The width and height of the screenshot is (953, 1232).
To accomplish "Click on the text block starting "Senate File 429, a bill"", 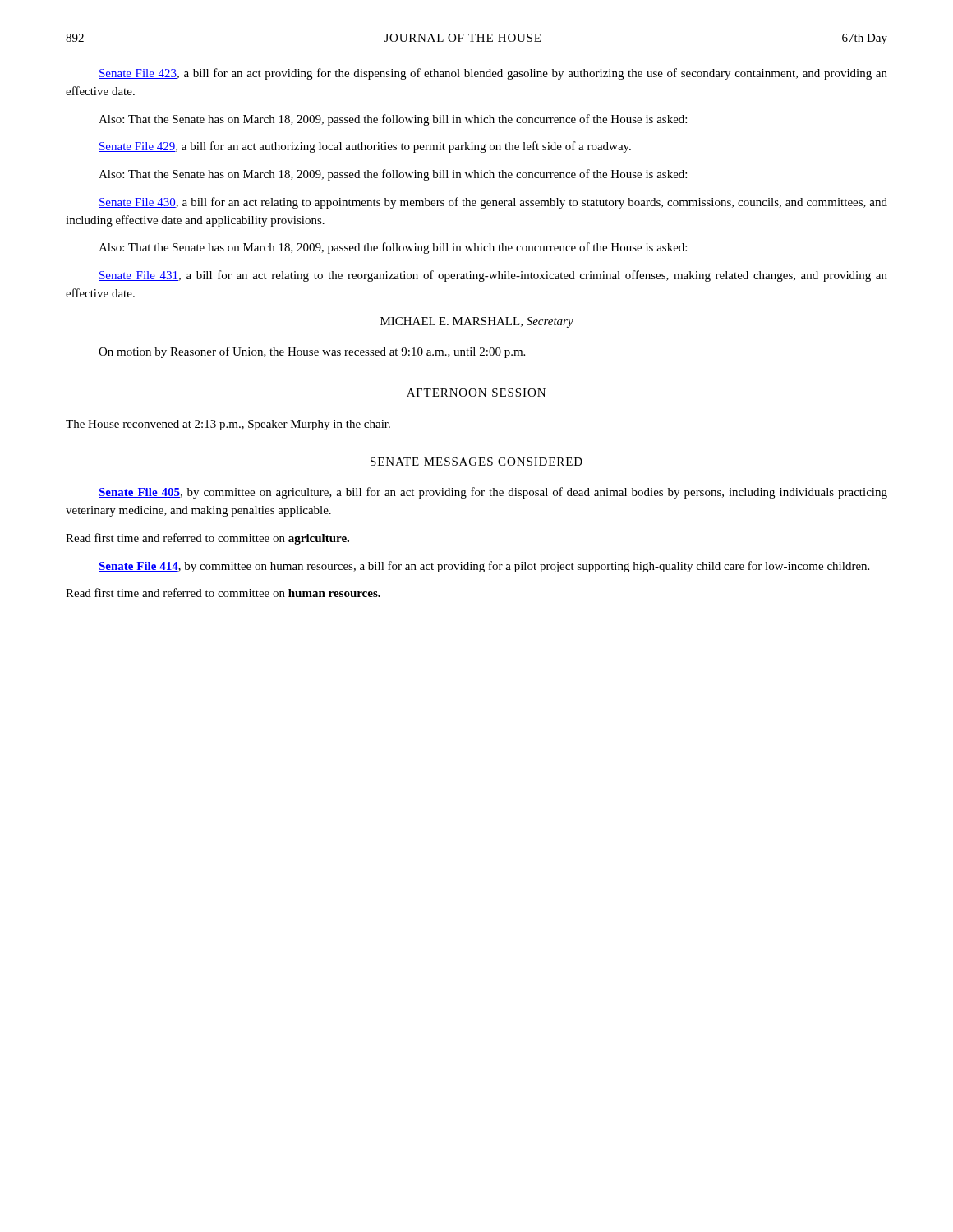I will (x=365, y=146).
